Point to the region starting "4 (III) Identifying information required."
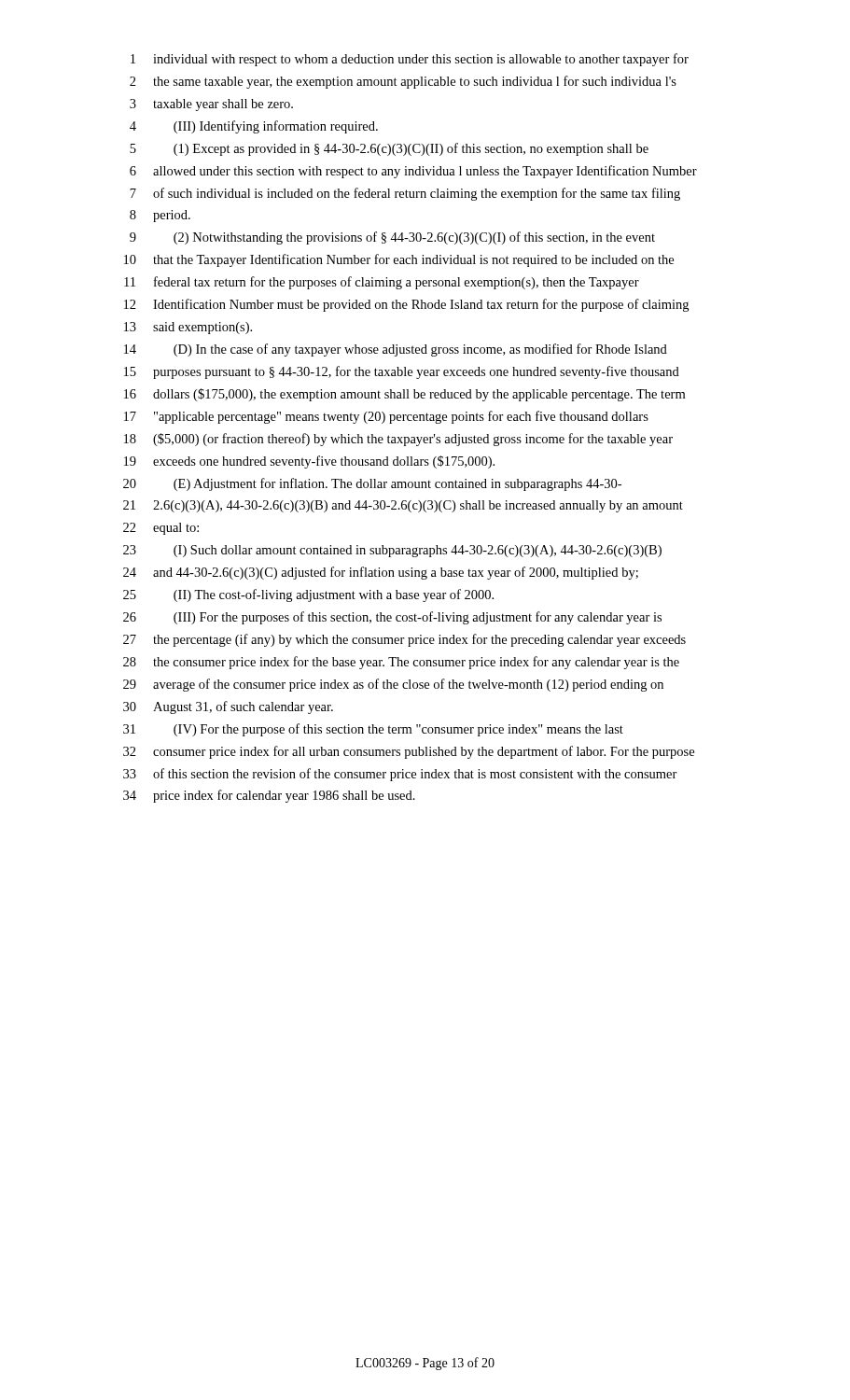This screenshot has width=850, height=1400. point(254,127)
